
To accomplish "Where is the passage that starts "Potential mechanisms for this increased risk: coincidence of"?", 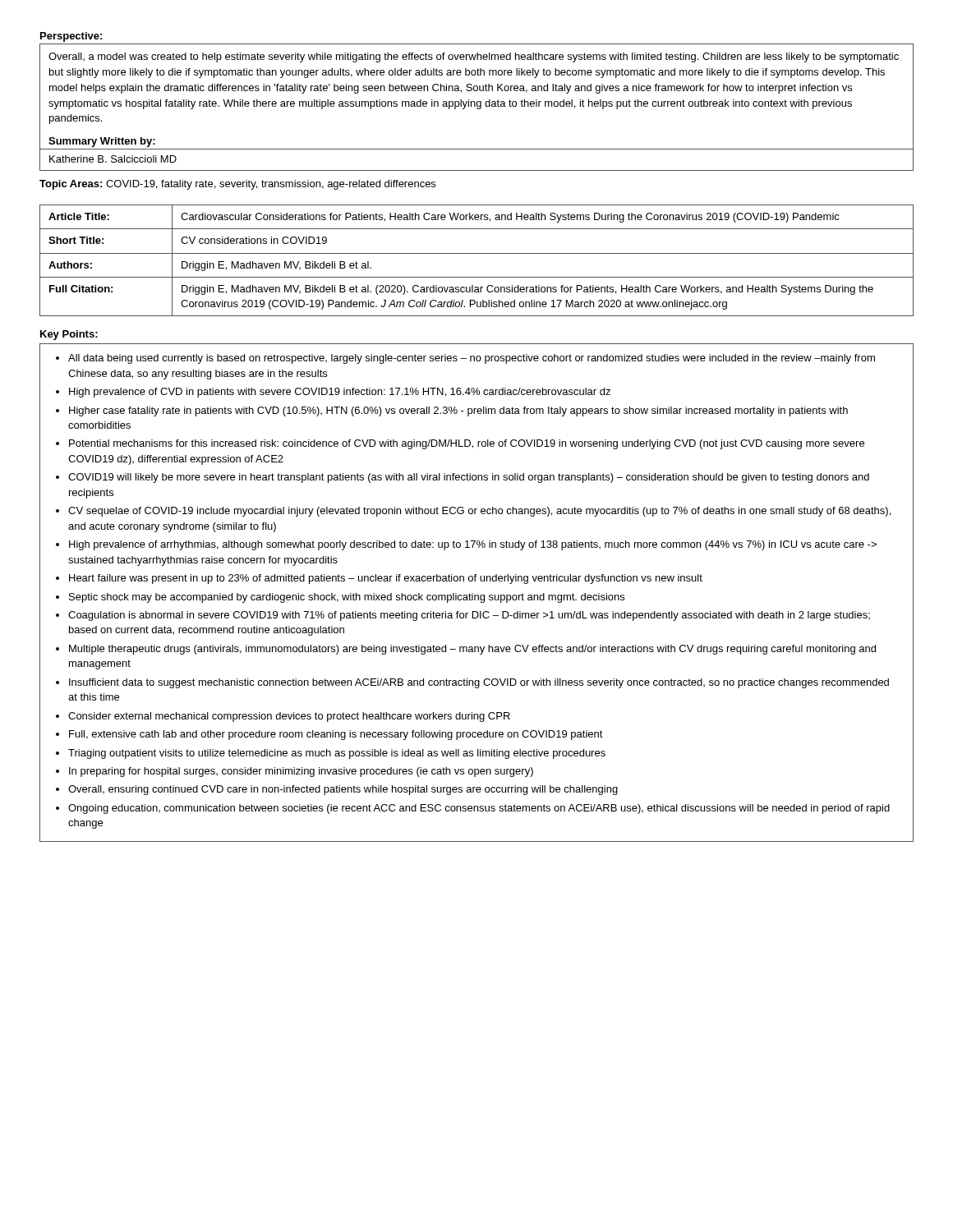I will (x=466, y=451).
